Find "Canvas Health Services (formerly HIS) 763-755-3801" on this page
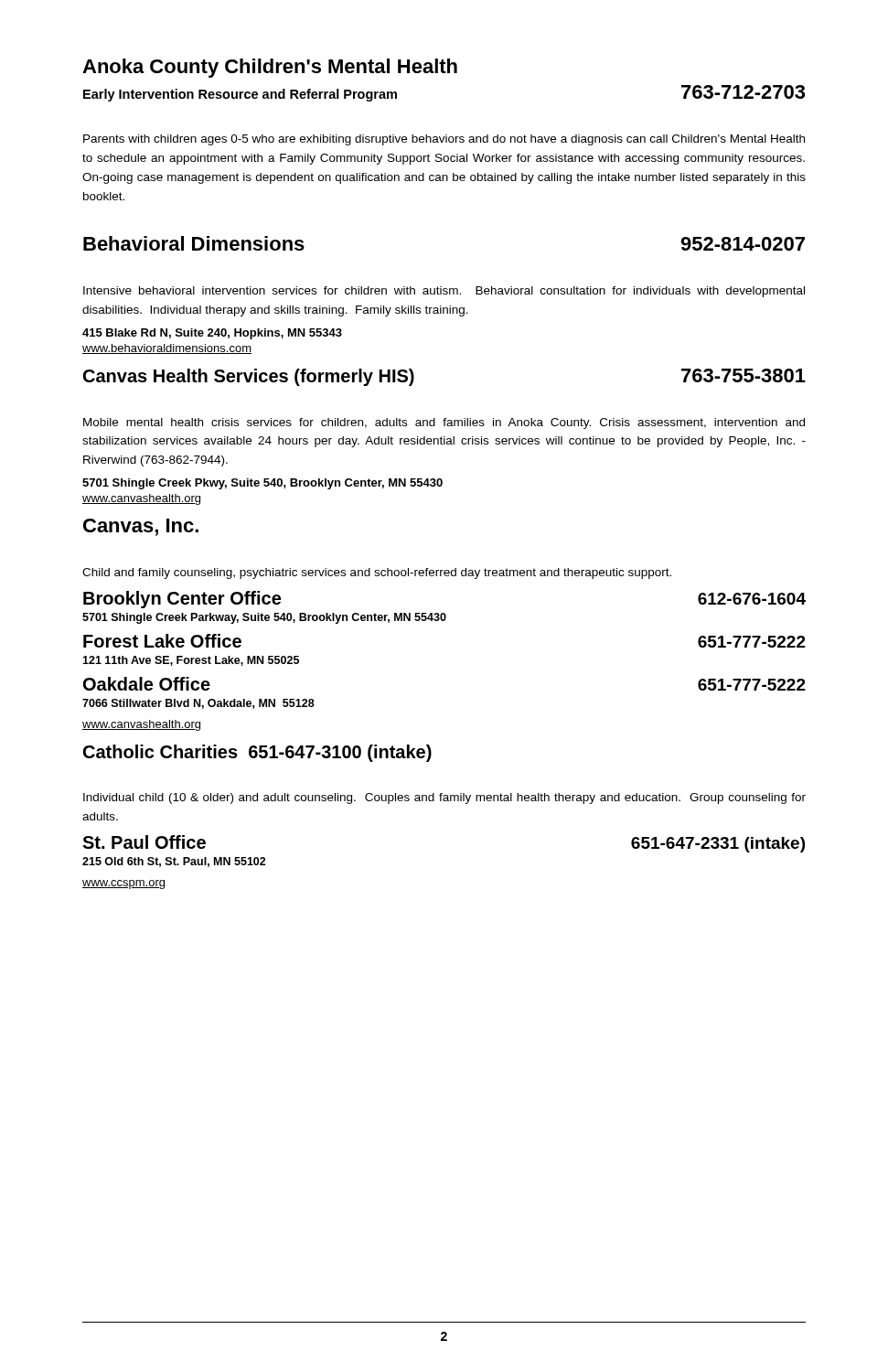 [x=245, y=377]
